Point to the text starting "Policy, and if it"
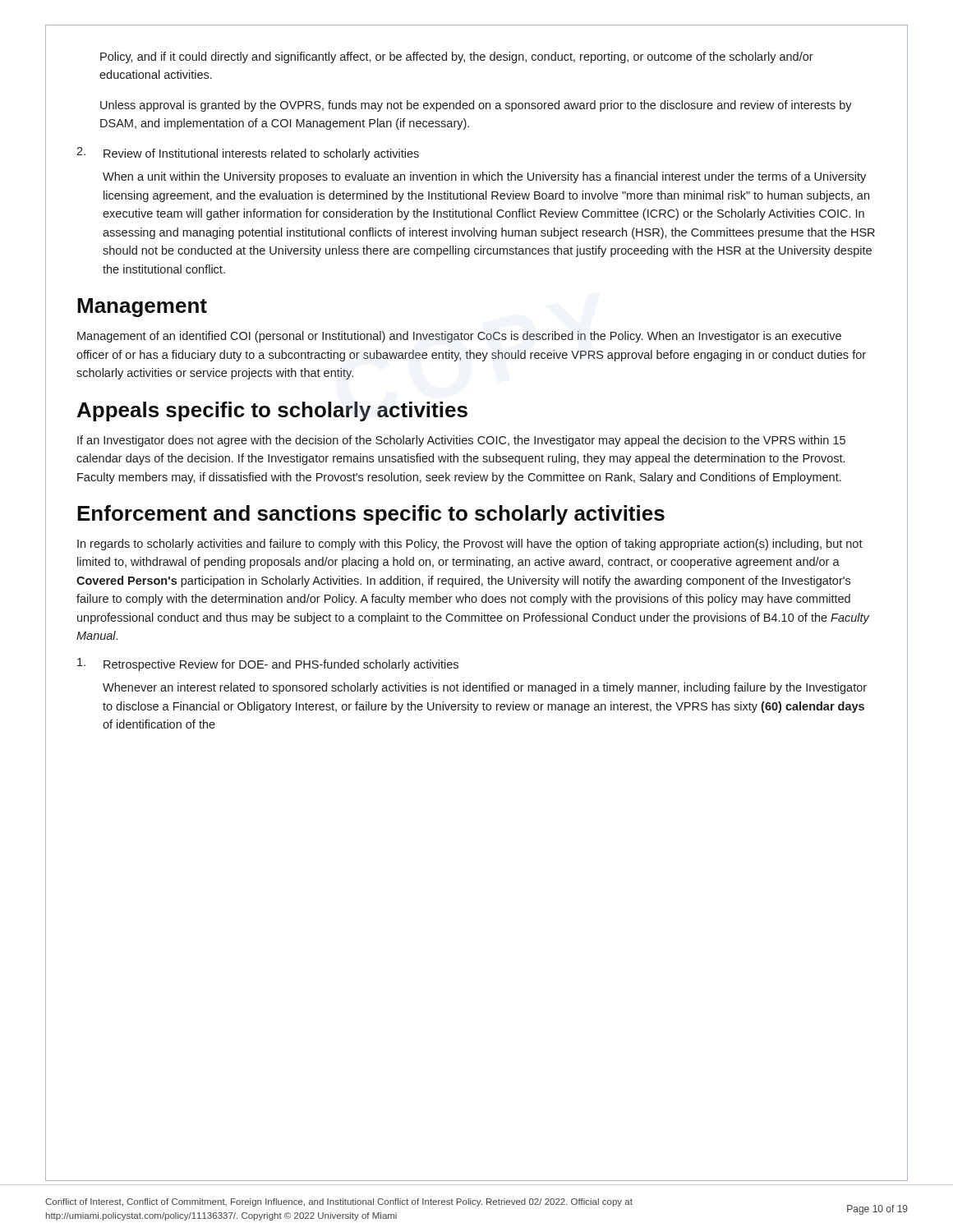Viewport: 953px width, 1232px height. (488, 66)
